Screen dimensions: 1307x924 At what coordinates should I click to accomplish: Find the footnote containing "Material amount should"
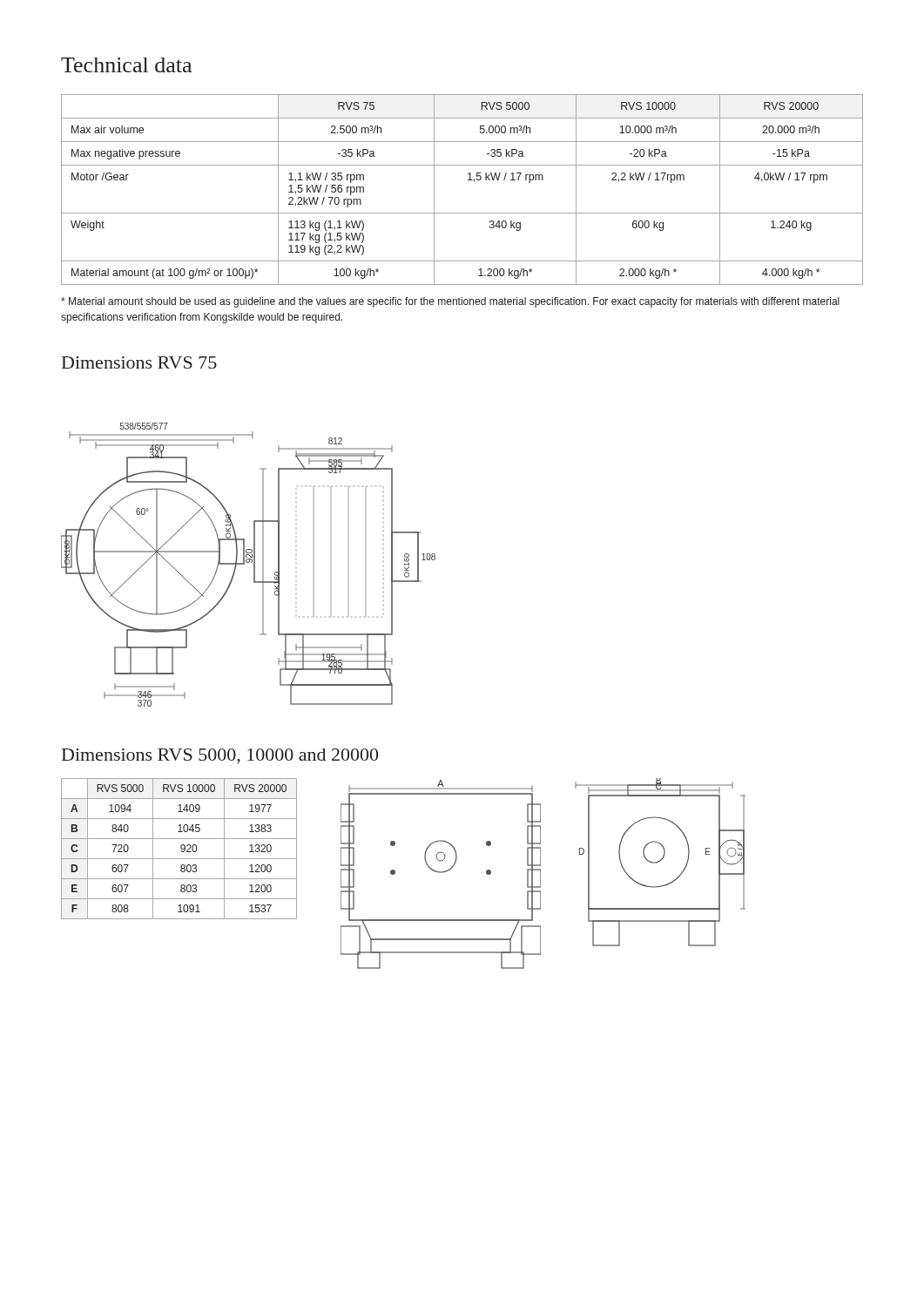click(450, 309)
